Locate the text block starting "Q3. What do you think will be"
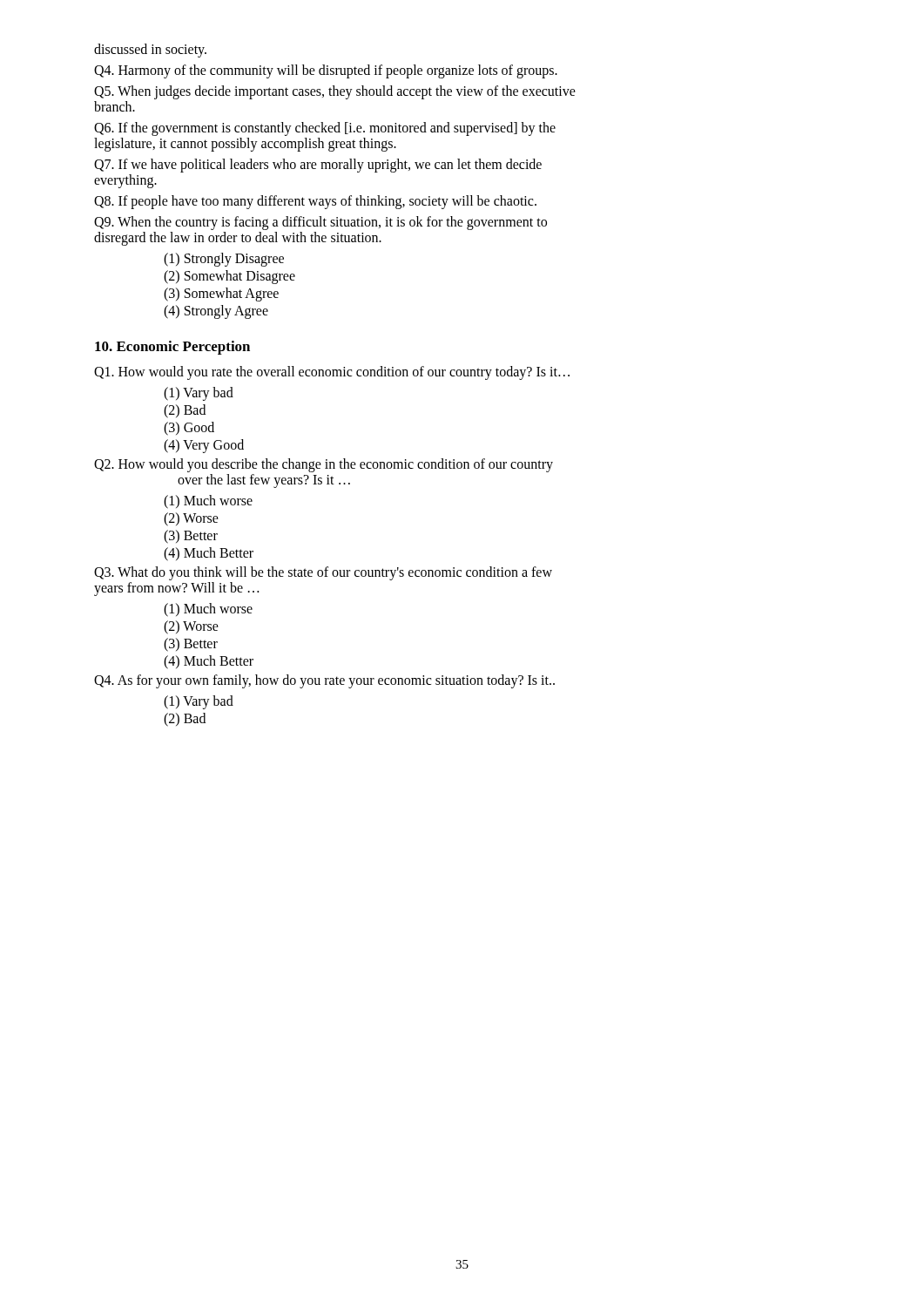Image resolution: width=924 pixels, height=1307 pixels. 462,580
